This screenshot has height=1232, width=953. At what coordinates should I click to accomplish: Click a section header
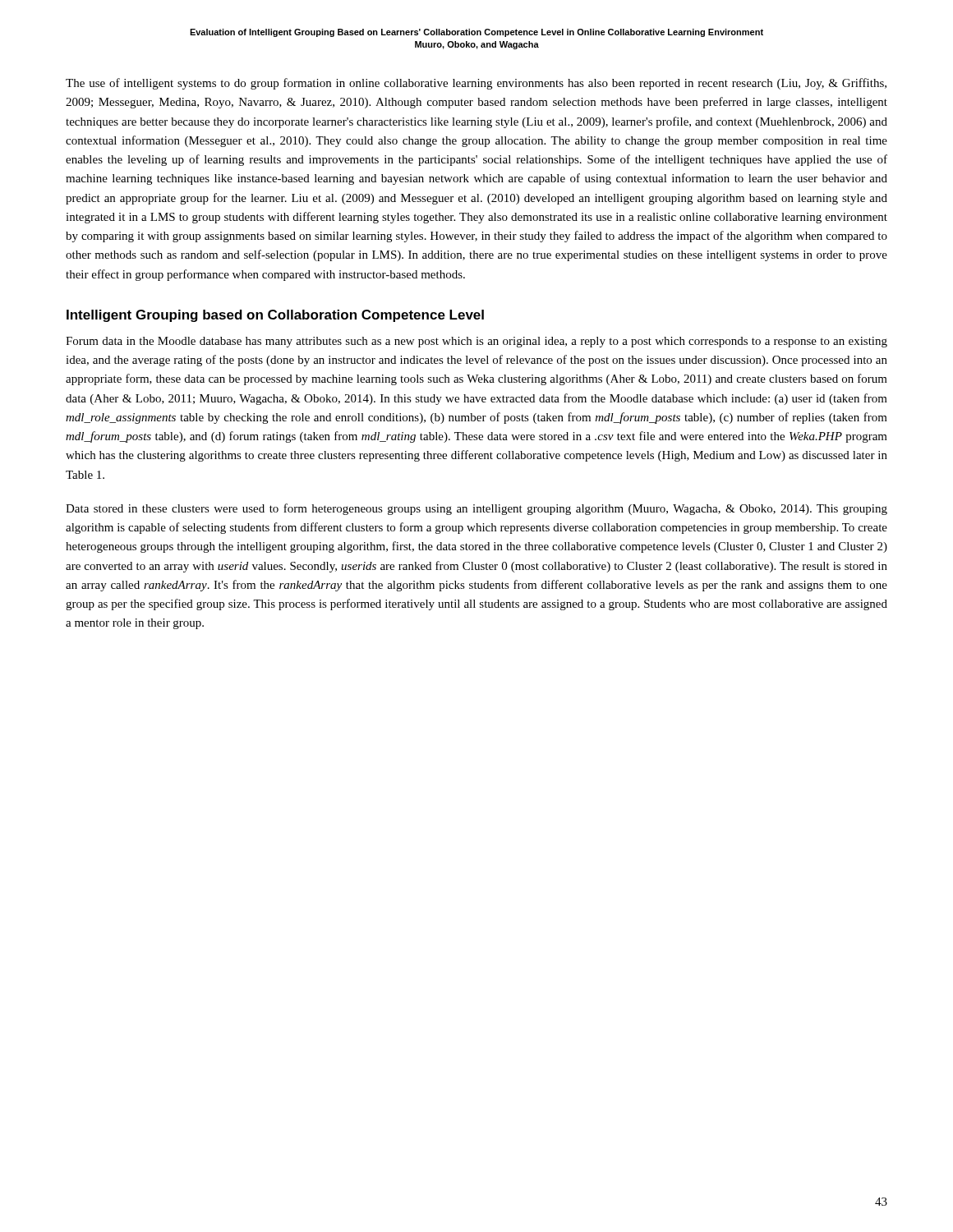tap(275, 315)
